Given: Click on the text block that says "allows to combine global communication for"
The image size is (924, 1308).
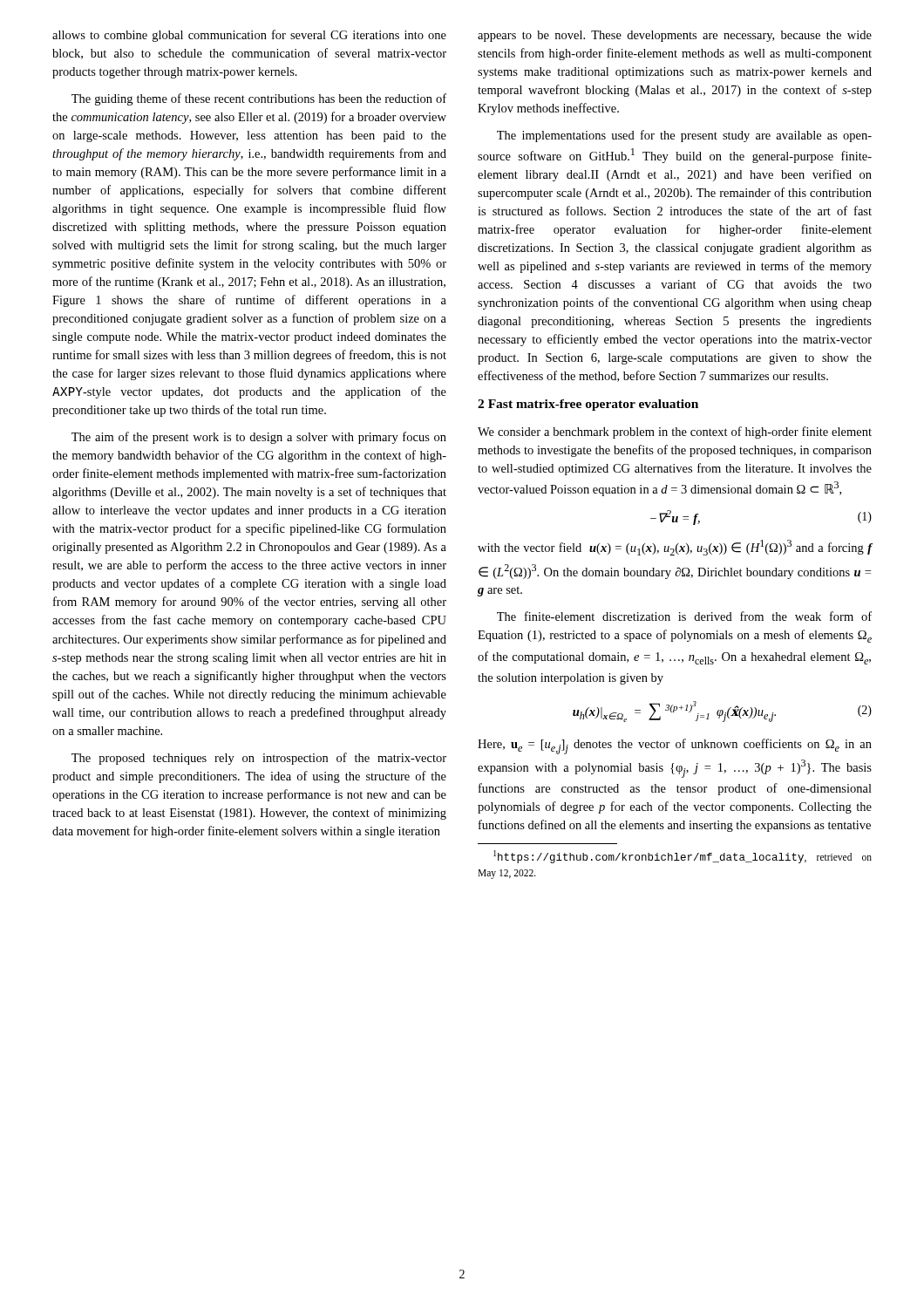Looking at the screenshot, I should tap(249, 433).
